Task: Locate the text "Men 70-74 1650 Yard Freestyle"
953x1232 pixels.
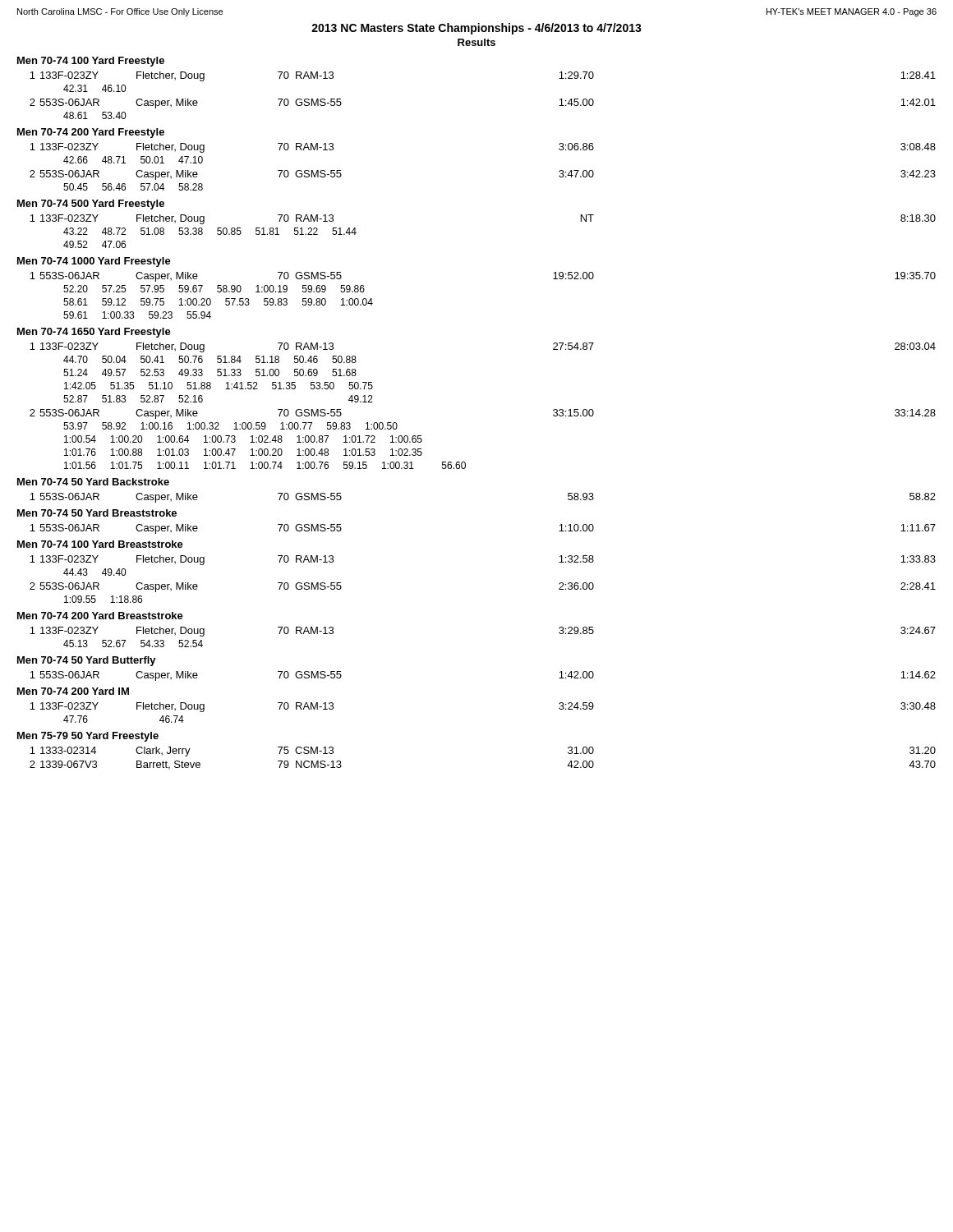Action: (x=93, y=331)
